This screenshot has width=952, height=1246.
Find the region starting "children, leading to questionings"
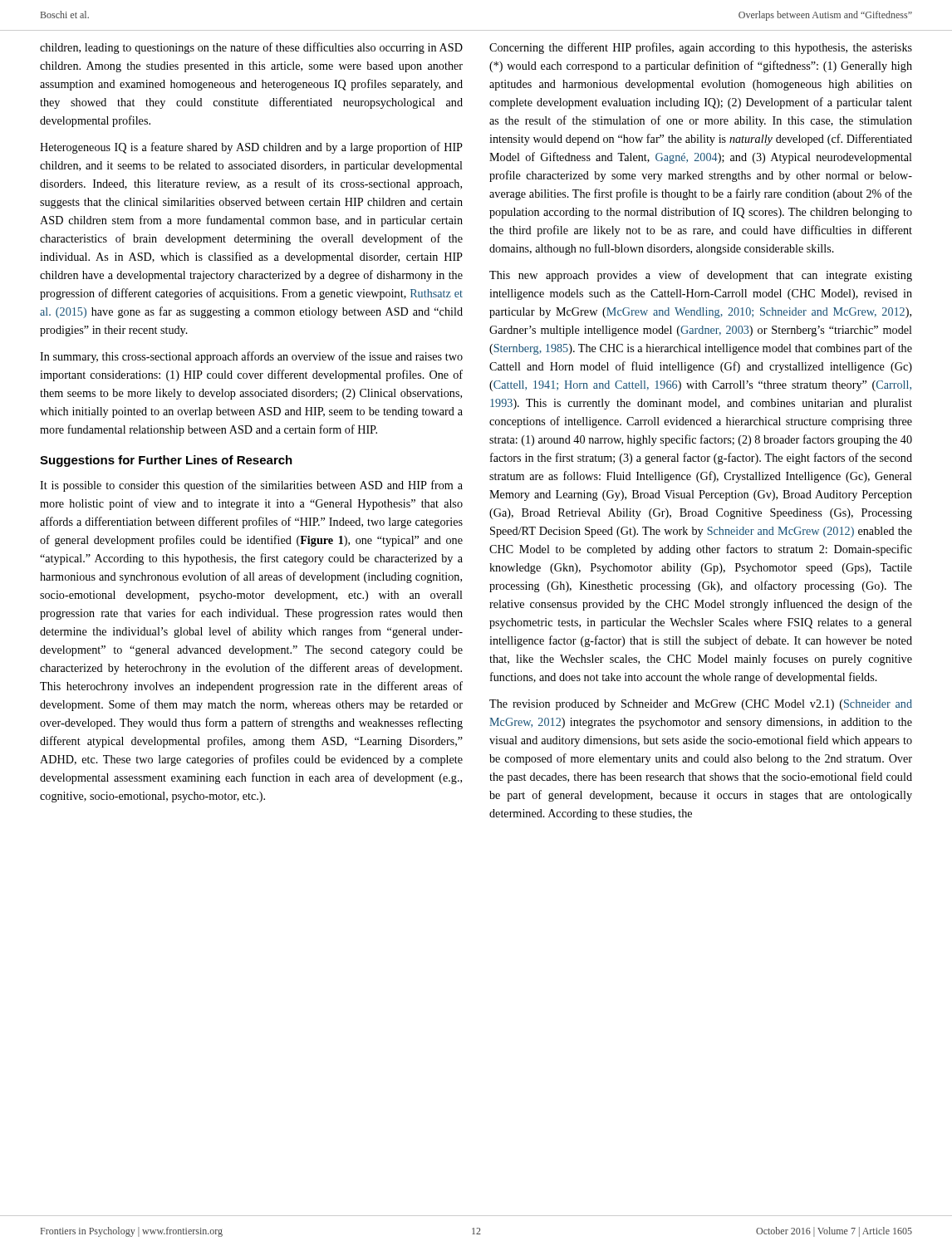coord(251,238)
